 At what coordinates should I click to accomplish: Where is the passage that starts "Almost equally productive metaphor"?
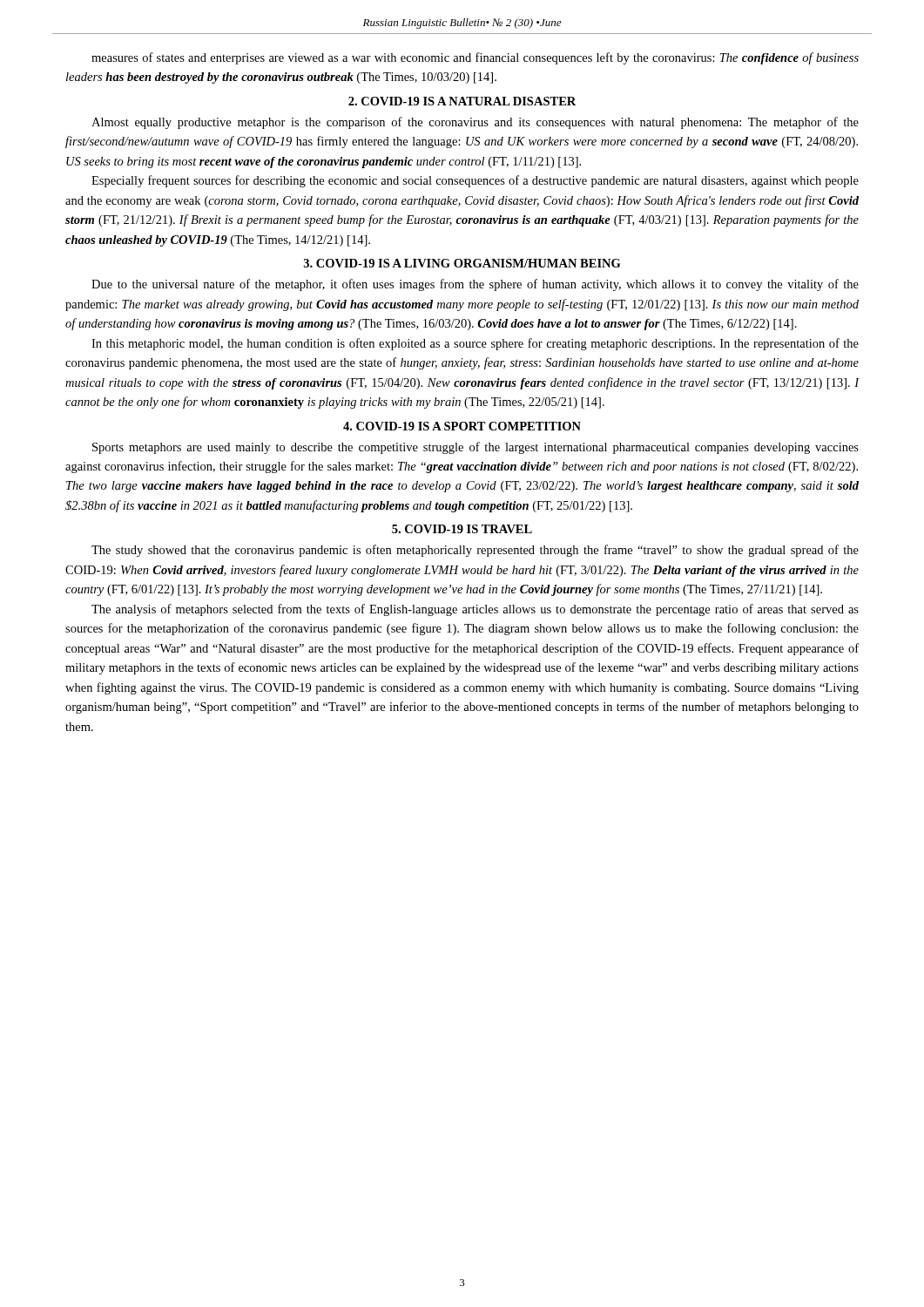click(462, 142)
